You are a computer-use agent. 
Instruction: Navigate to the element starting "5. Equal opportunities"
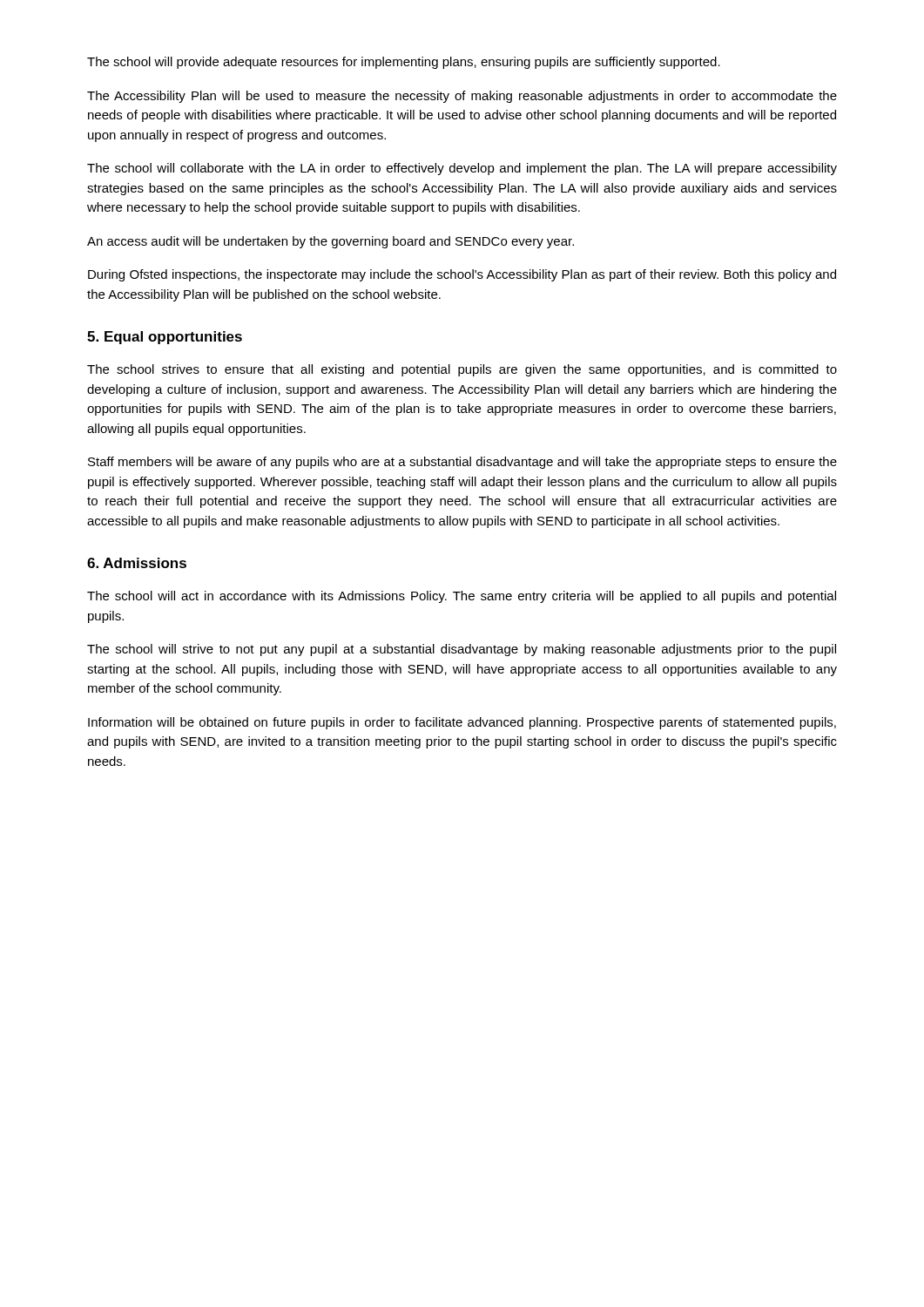click(x=165, y=337)
